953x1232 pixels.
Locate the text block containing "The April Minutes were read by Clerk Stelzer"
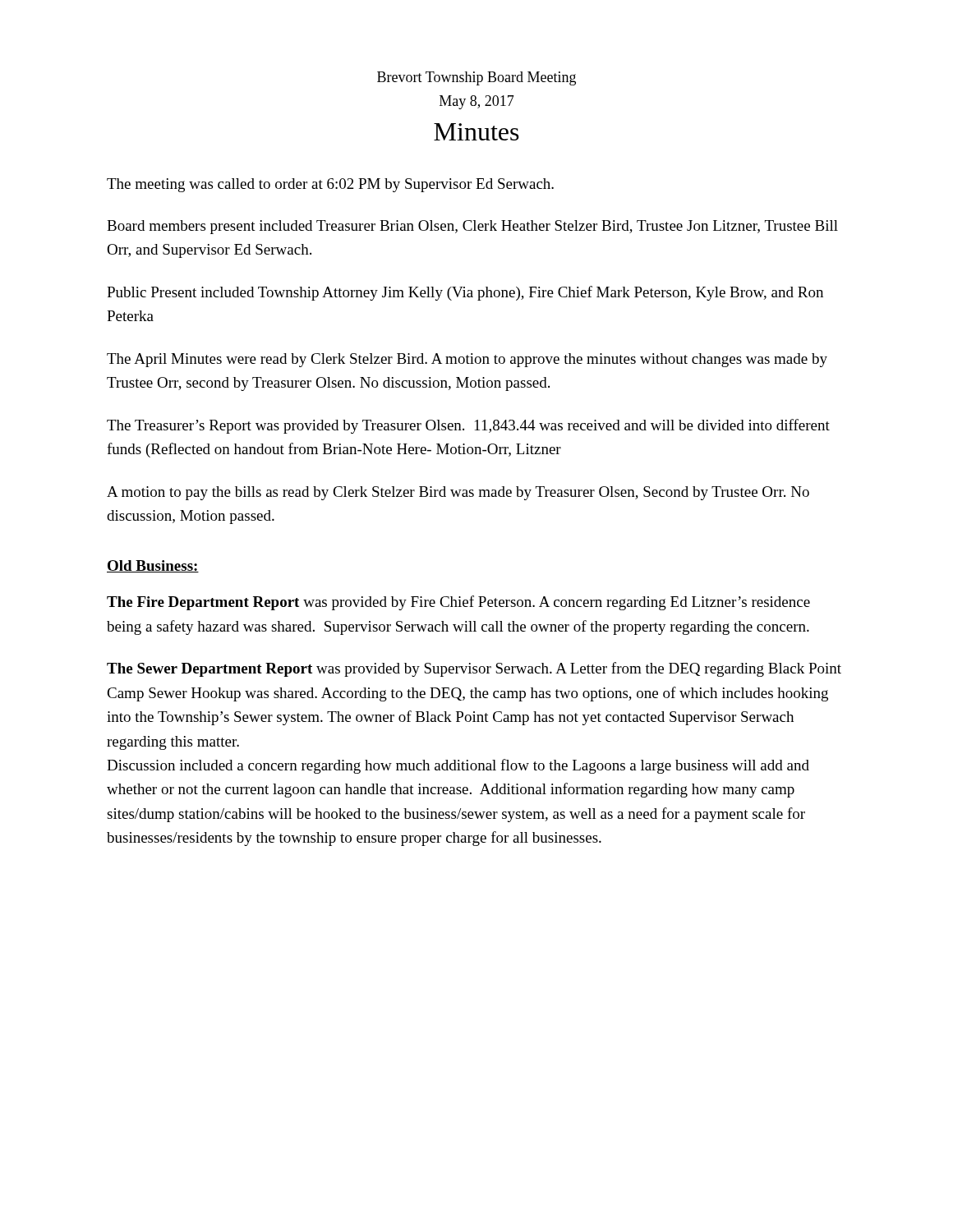tap(467, 370)
